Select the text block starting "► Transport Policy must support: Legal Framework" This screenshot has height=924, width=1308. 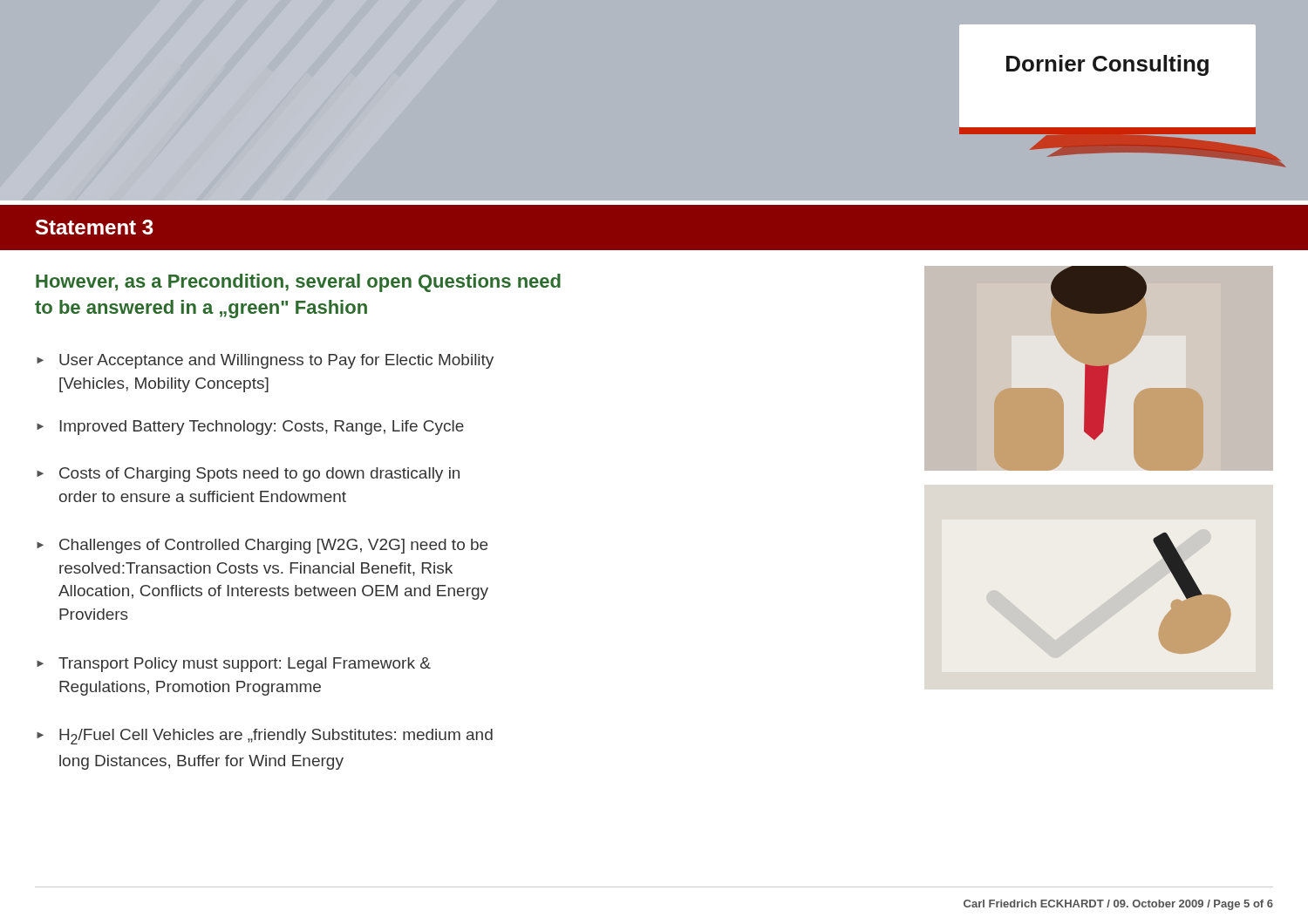[x=233, y=675]
